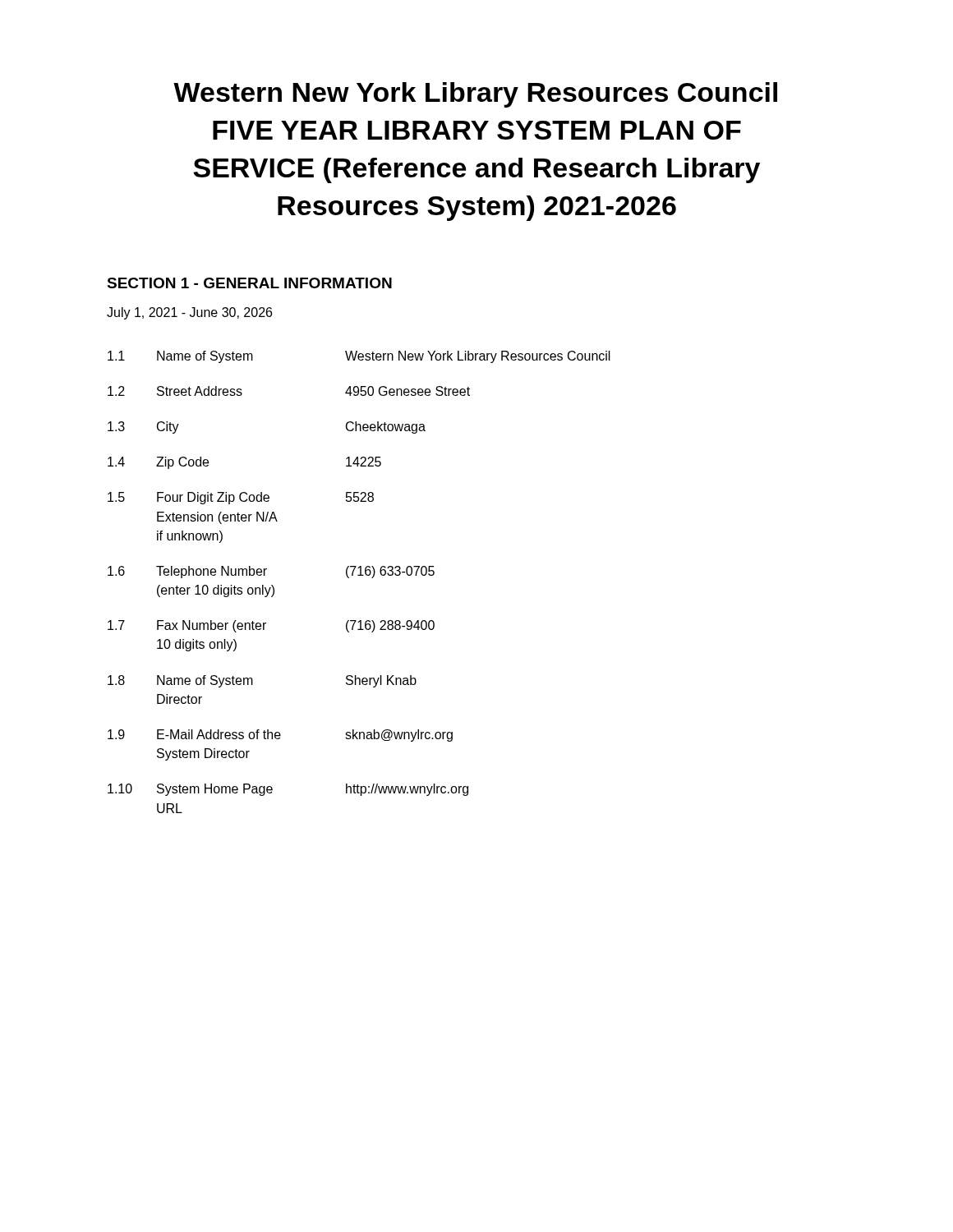Screen dimensions: 1232x953
Task: Locate the block starting "5 Four Digit Zip CodeExtension (enter N/Aif"
Action: point(241,498)
